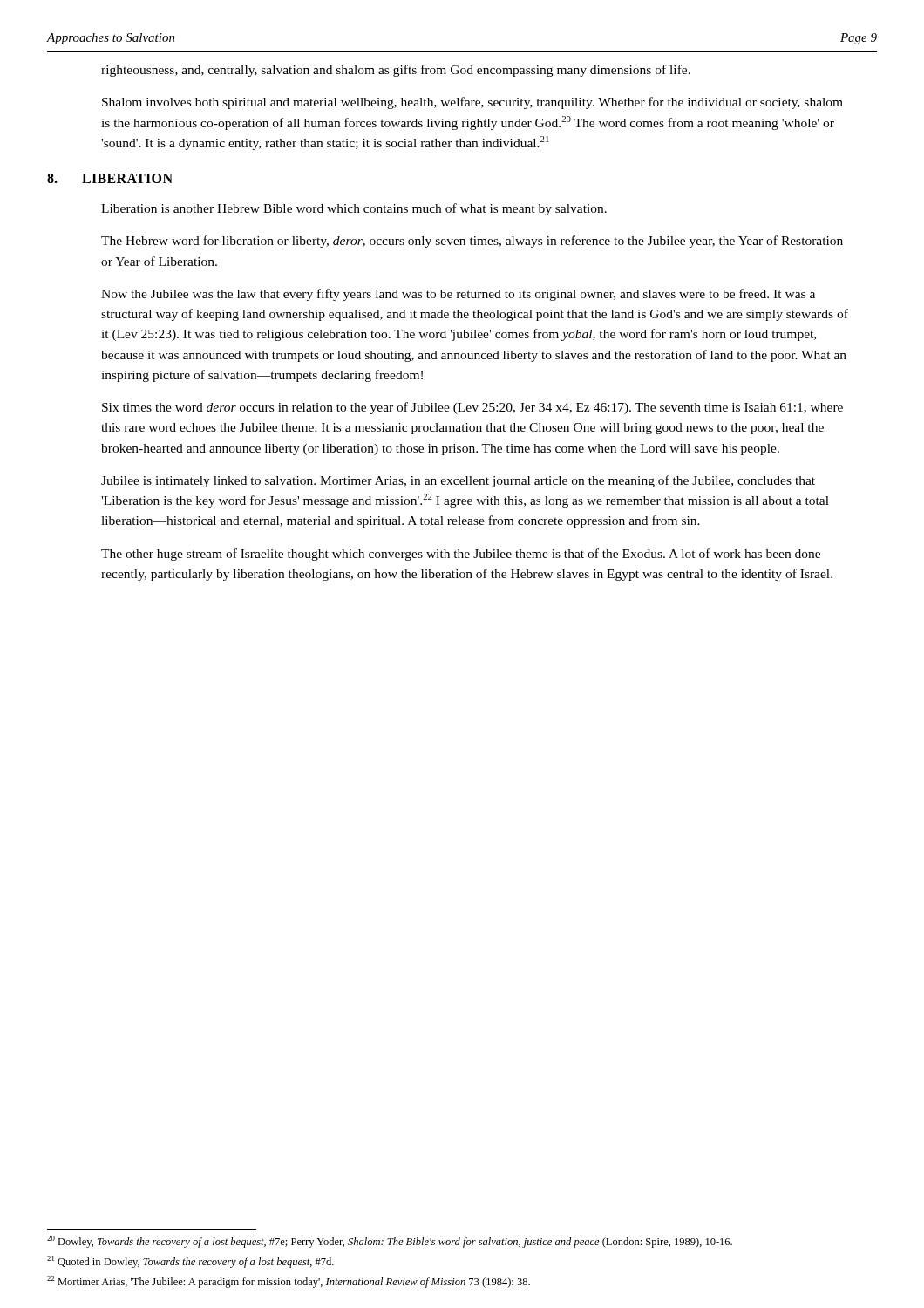Locate the block of text that opens with "22 Mortimer Arias, 'The"
The height and width of the screenshot is (1308, 924).
(289, 1282)
